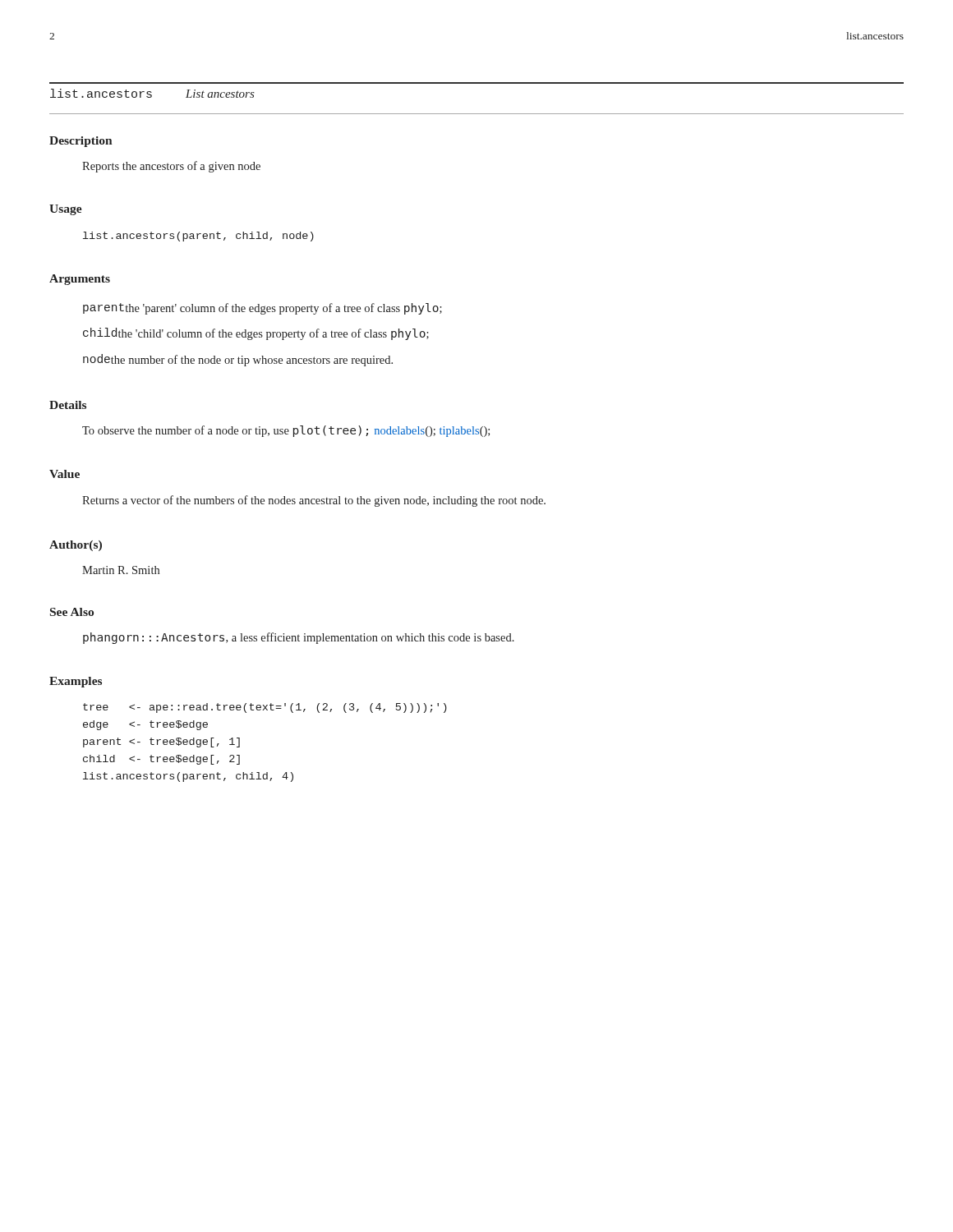The image size is (953, 1232).
Task: Where does it say "Martin R. Smith"?
Action: coord(121,570)
